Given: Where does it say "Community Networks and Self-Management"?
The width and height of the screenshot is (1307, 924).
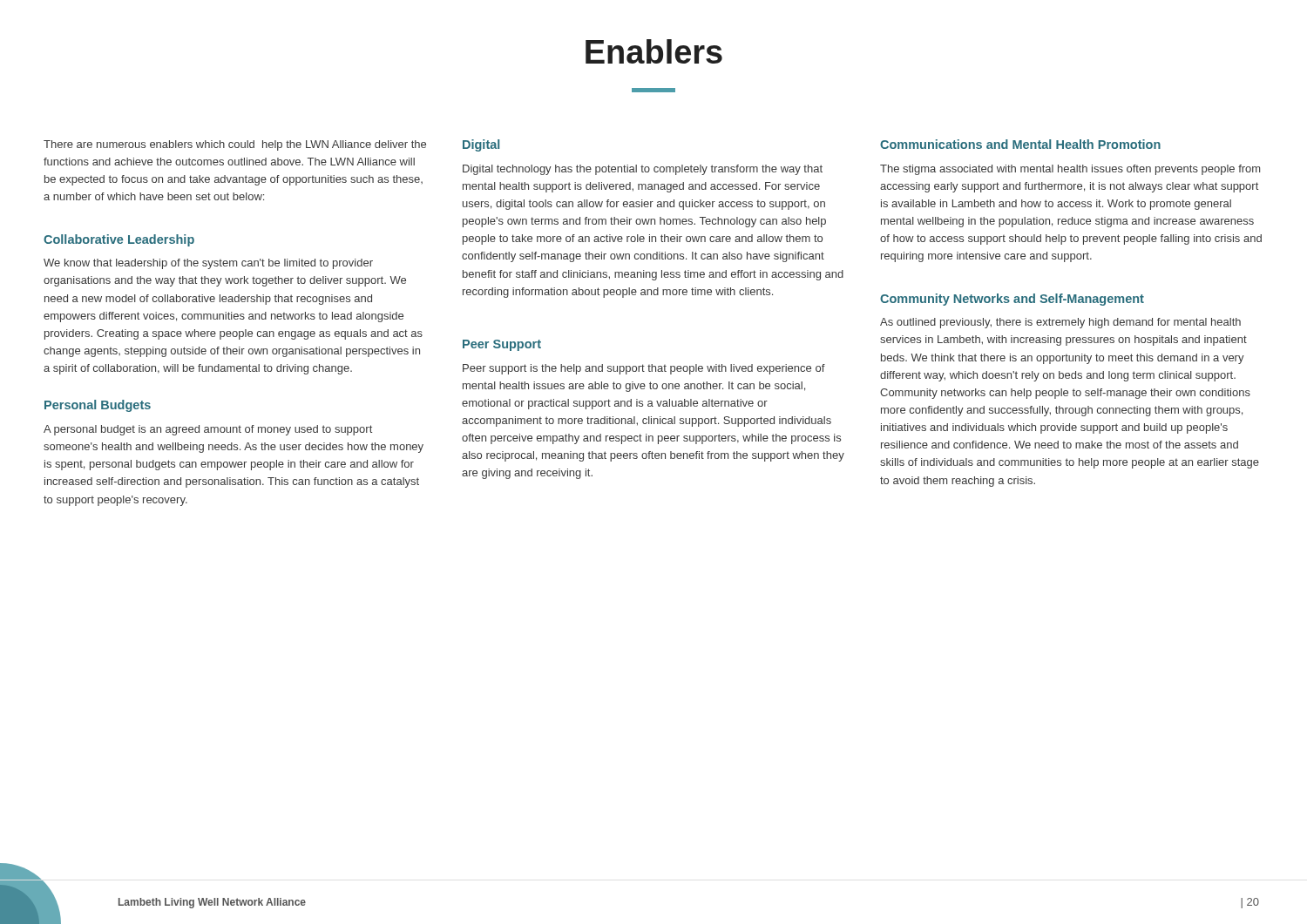Looking at the screenshot, I should (1012, 298).
